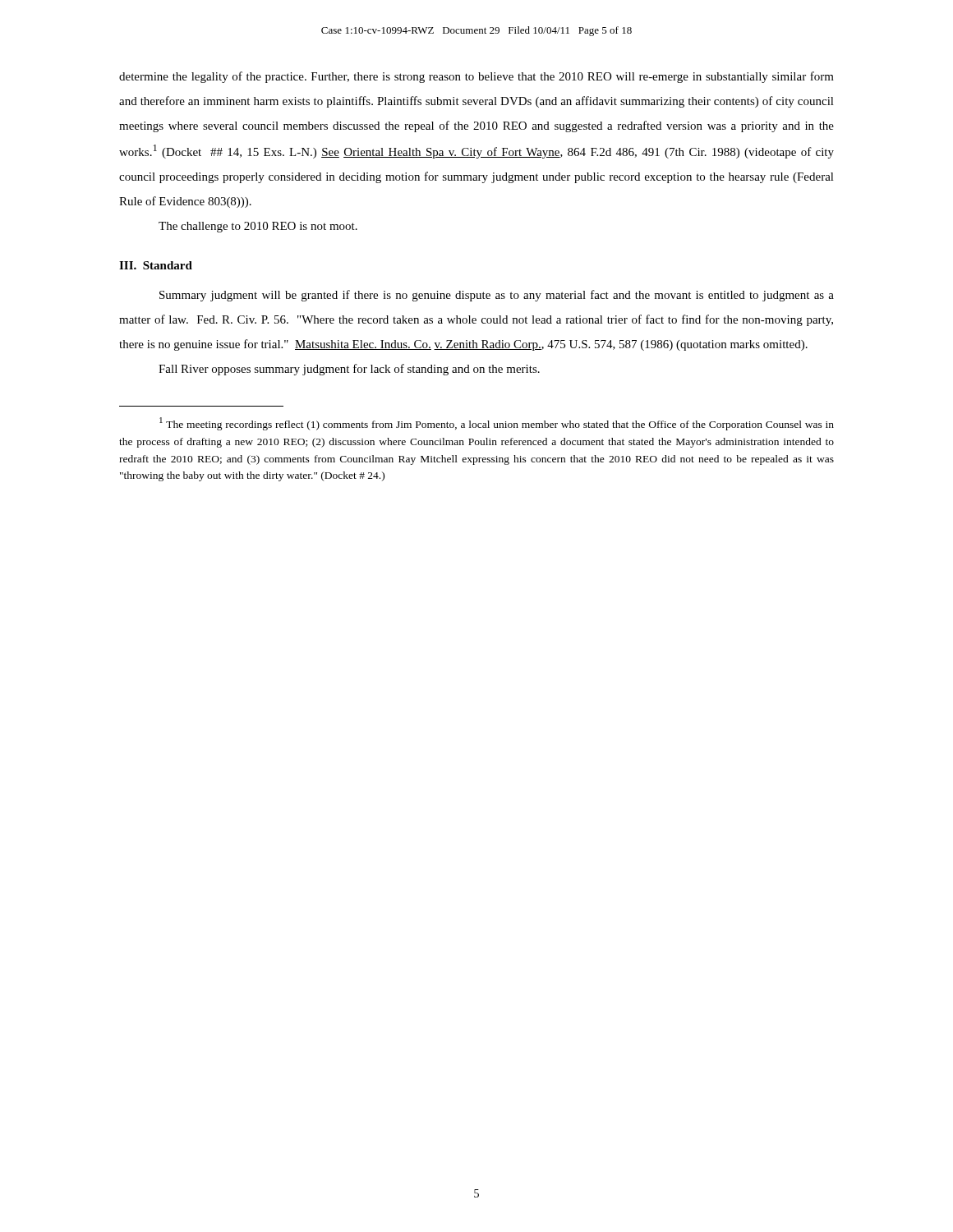953x1232 pixels.
Task: Find the block on this page that starts "determine the legality of the practice. Further,"
Action: 476,139
